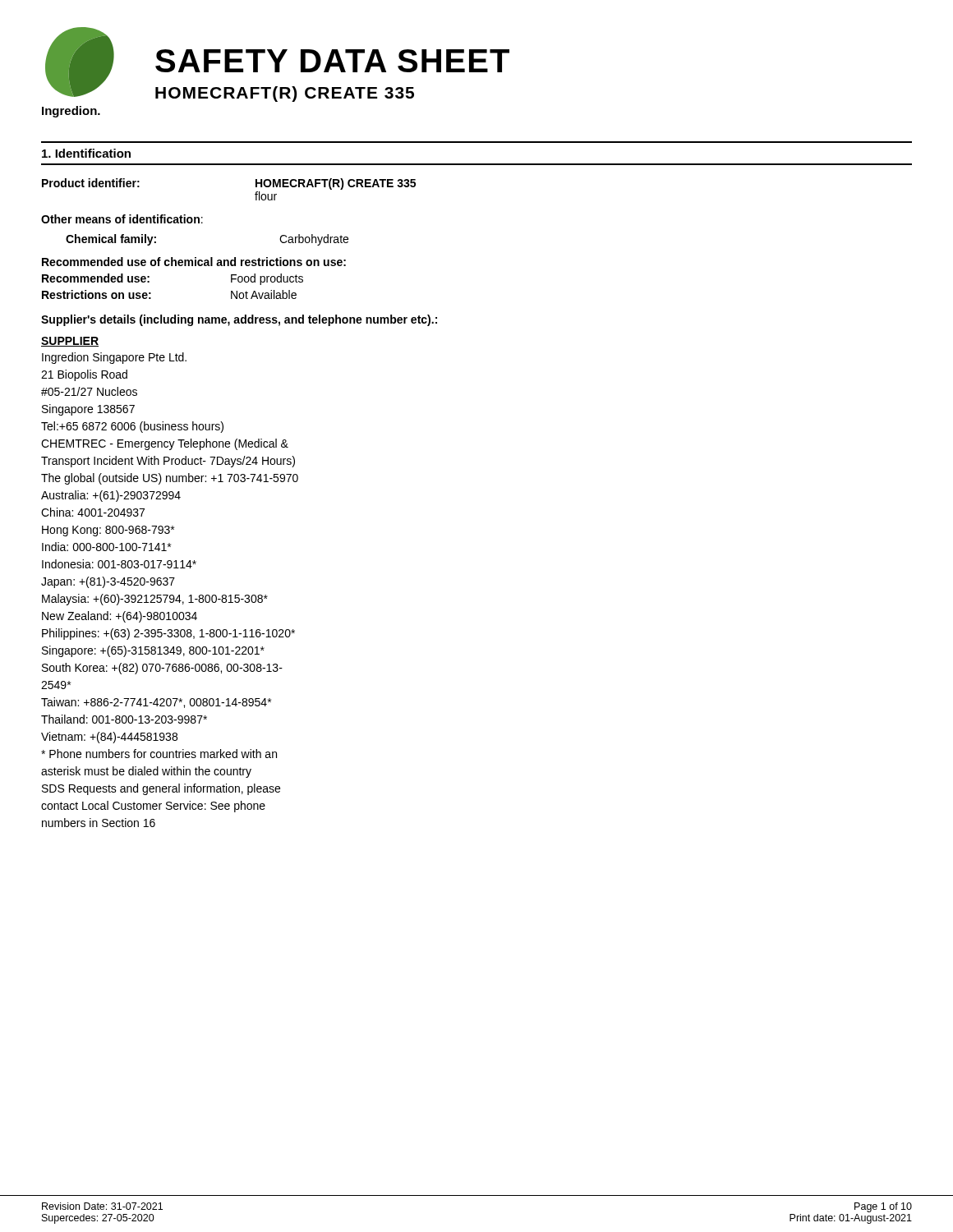Point to "Recommended use: Food products"

(x=93, y=279)
